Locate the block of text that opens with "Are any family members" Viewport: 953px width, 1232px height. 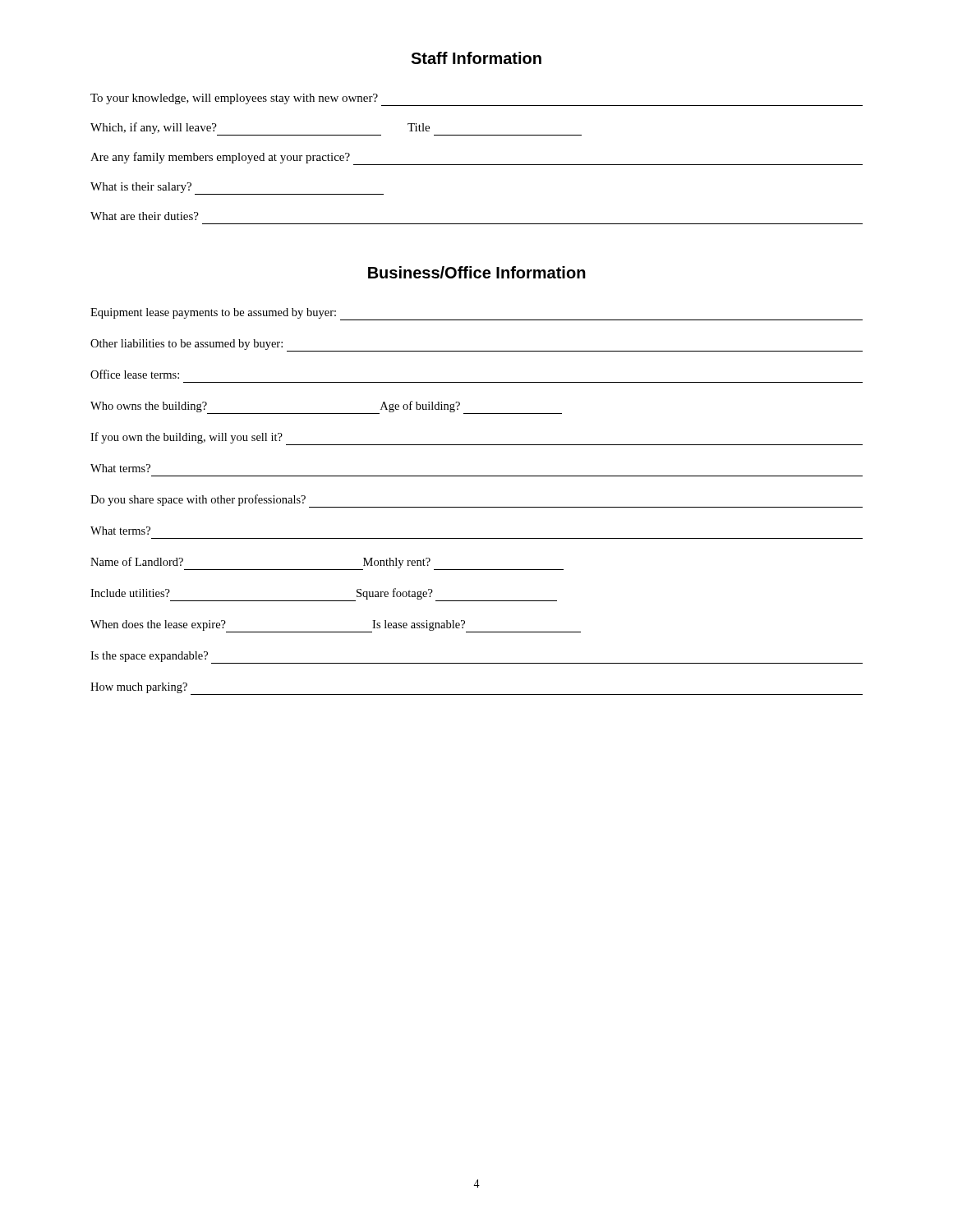(476, 158)
